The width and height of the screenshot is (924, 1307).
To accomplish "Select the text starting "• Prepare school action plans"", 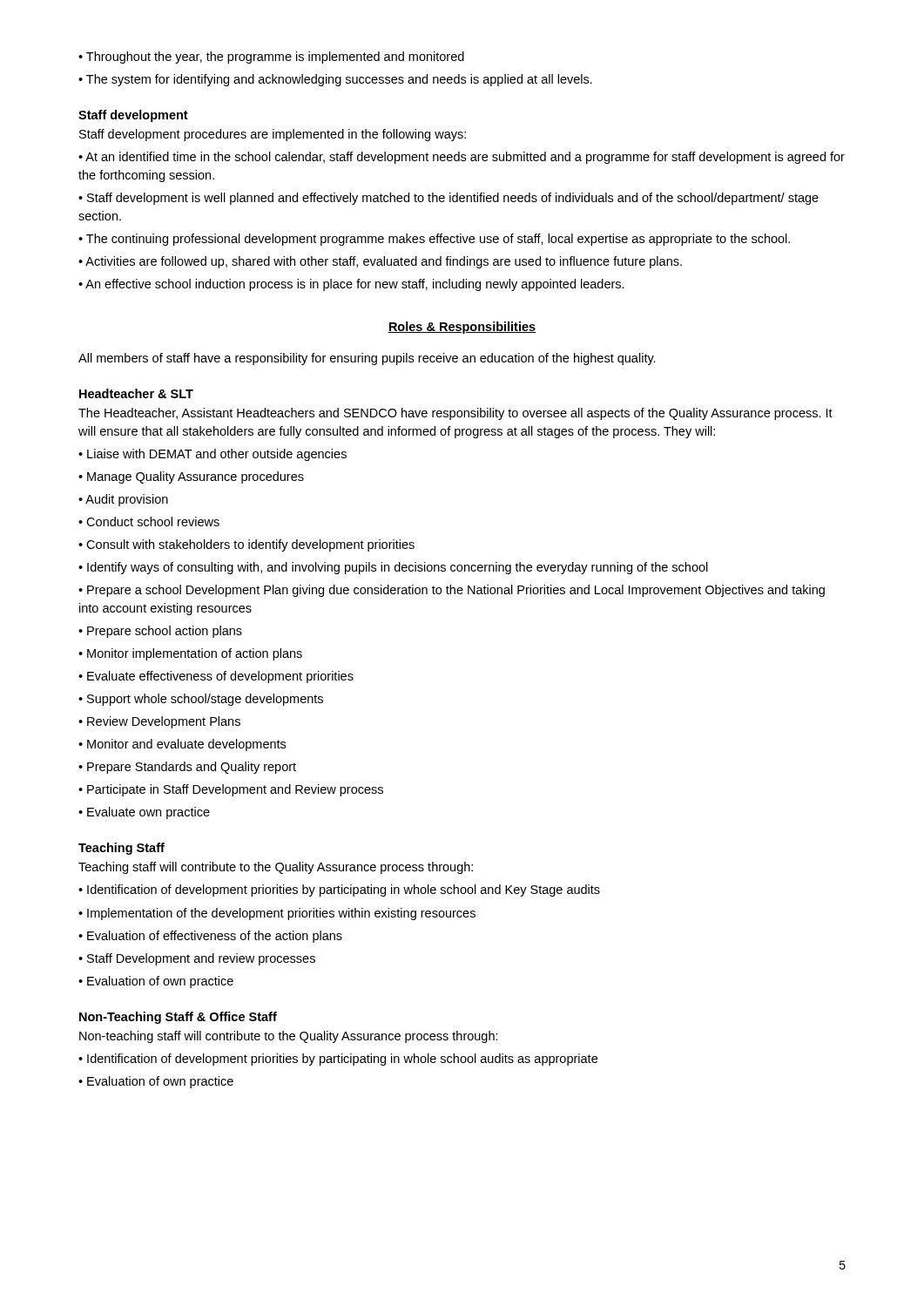I will (160, 631).
